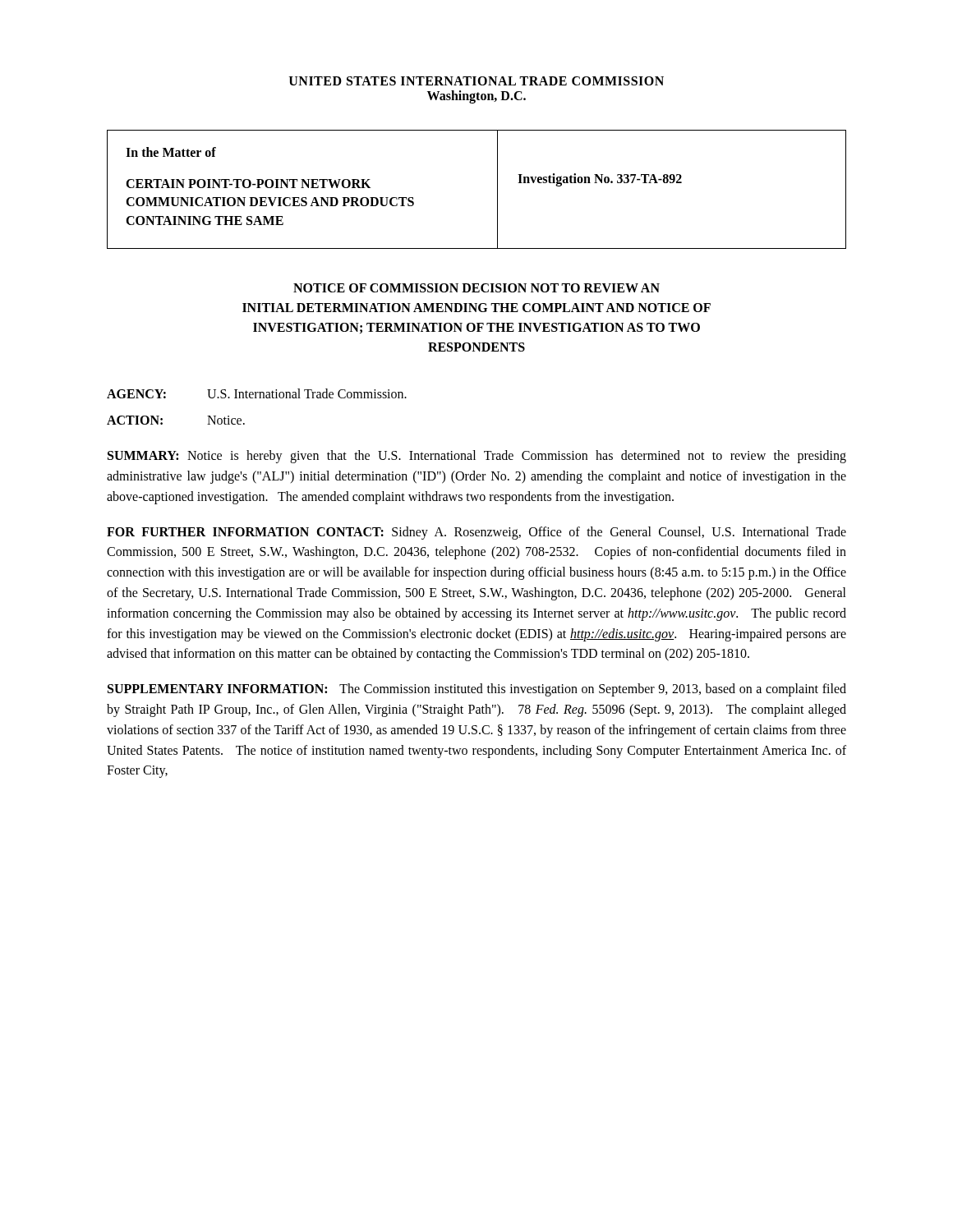Point to the block beginning "SUMMARY: Notice is hereby given that the"
The height and width of the screenshot is (1232, 953).
[x=476, y=476]
